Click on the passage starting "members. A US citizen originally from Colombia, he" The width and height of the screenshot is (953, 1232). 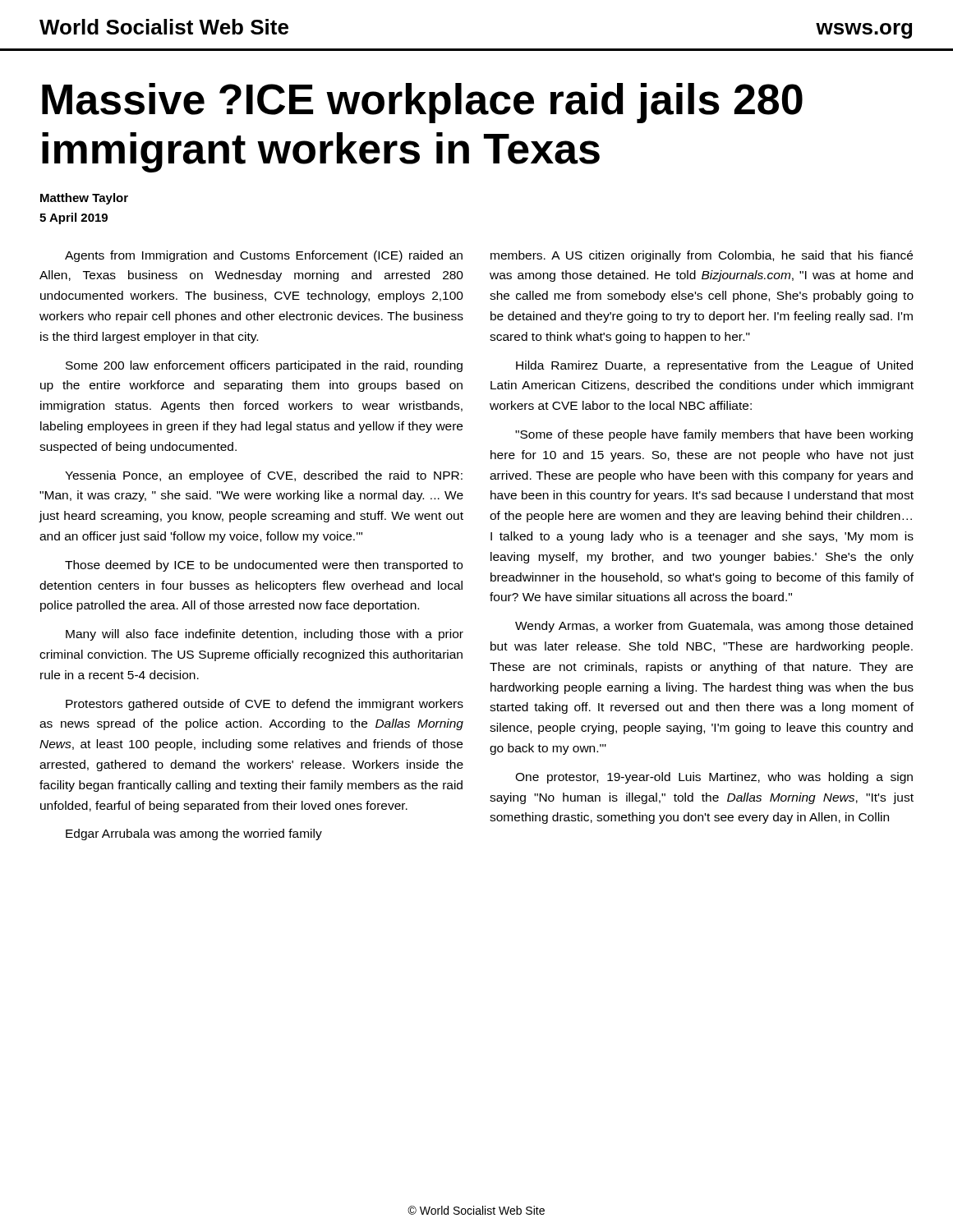702,537
